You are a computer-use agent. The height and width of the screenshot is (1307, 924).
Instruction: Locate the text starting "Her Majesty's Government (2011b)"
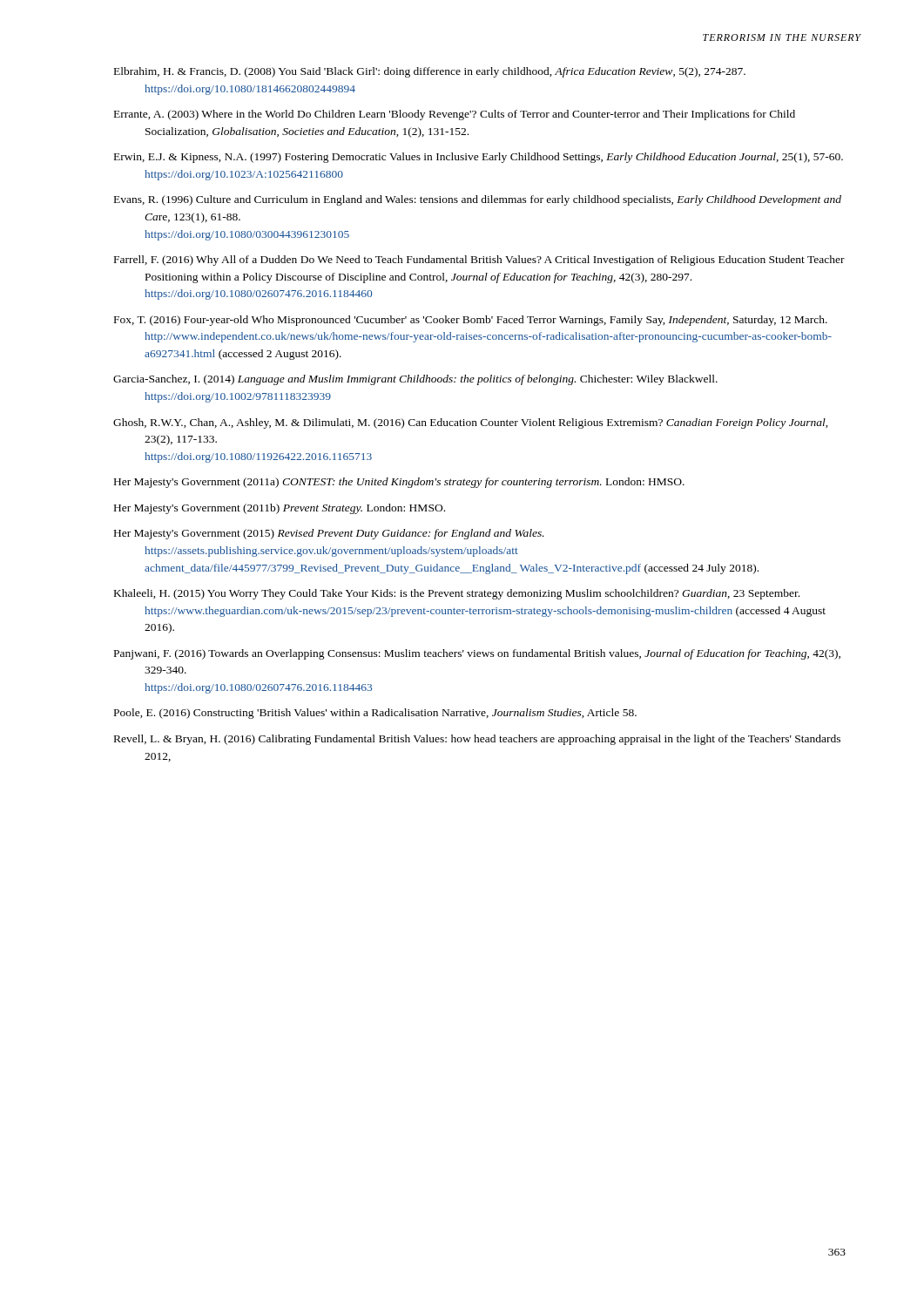tap(280, 507)
